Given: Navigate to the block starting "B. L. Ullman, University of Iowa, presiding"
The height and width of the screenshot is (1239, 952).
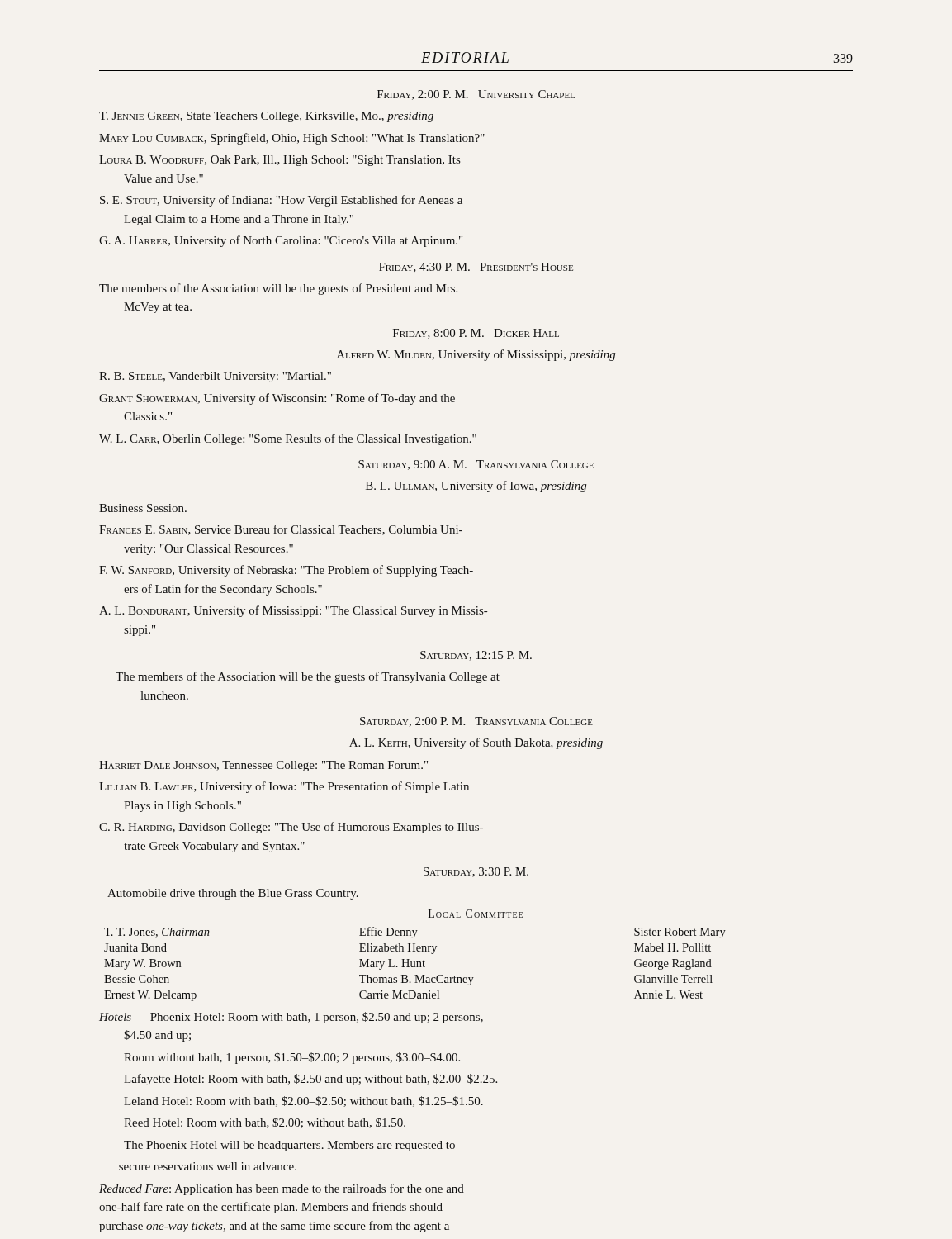Looking at the screenshot, I should click(x=476, y=486).
